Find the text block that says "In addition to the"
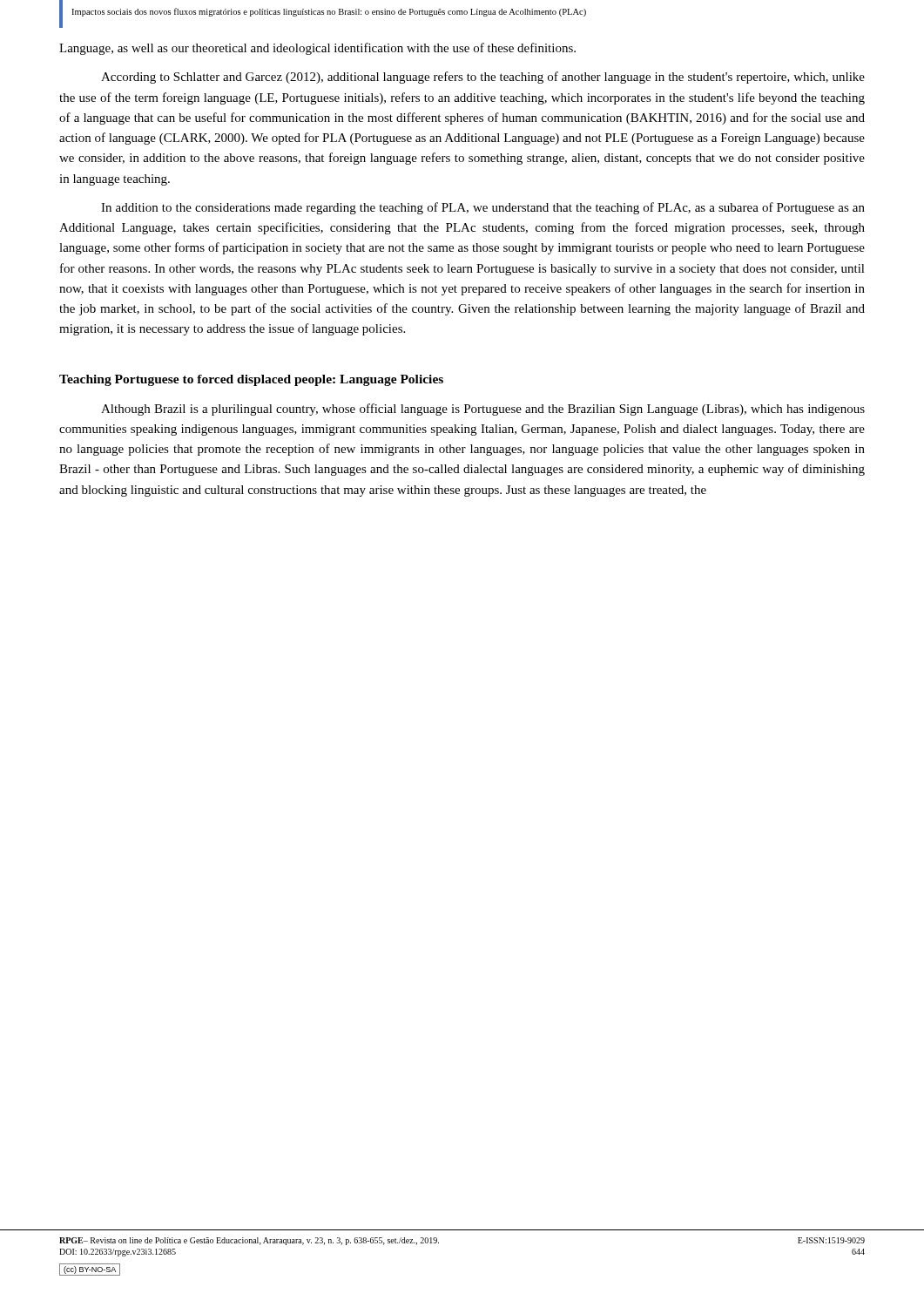The height and width of the screenshot is (1307, 924). (x=462, y=268)
